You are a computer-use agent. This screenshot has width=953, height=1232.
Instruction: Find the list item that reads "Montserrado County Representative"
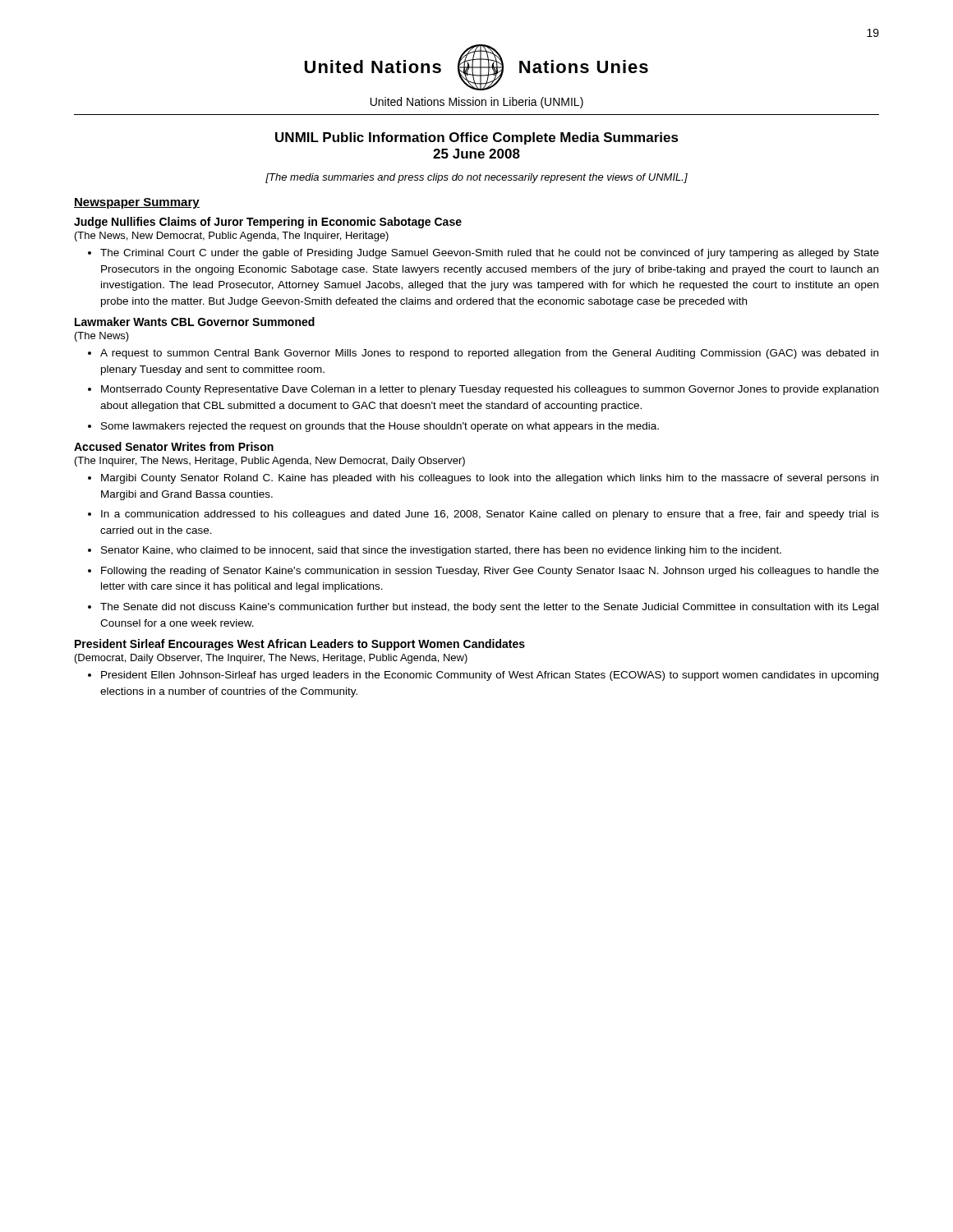[490, 397]
